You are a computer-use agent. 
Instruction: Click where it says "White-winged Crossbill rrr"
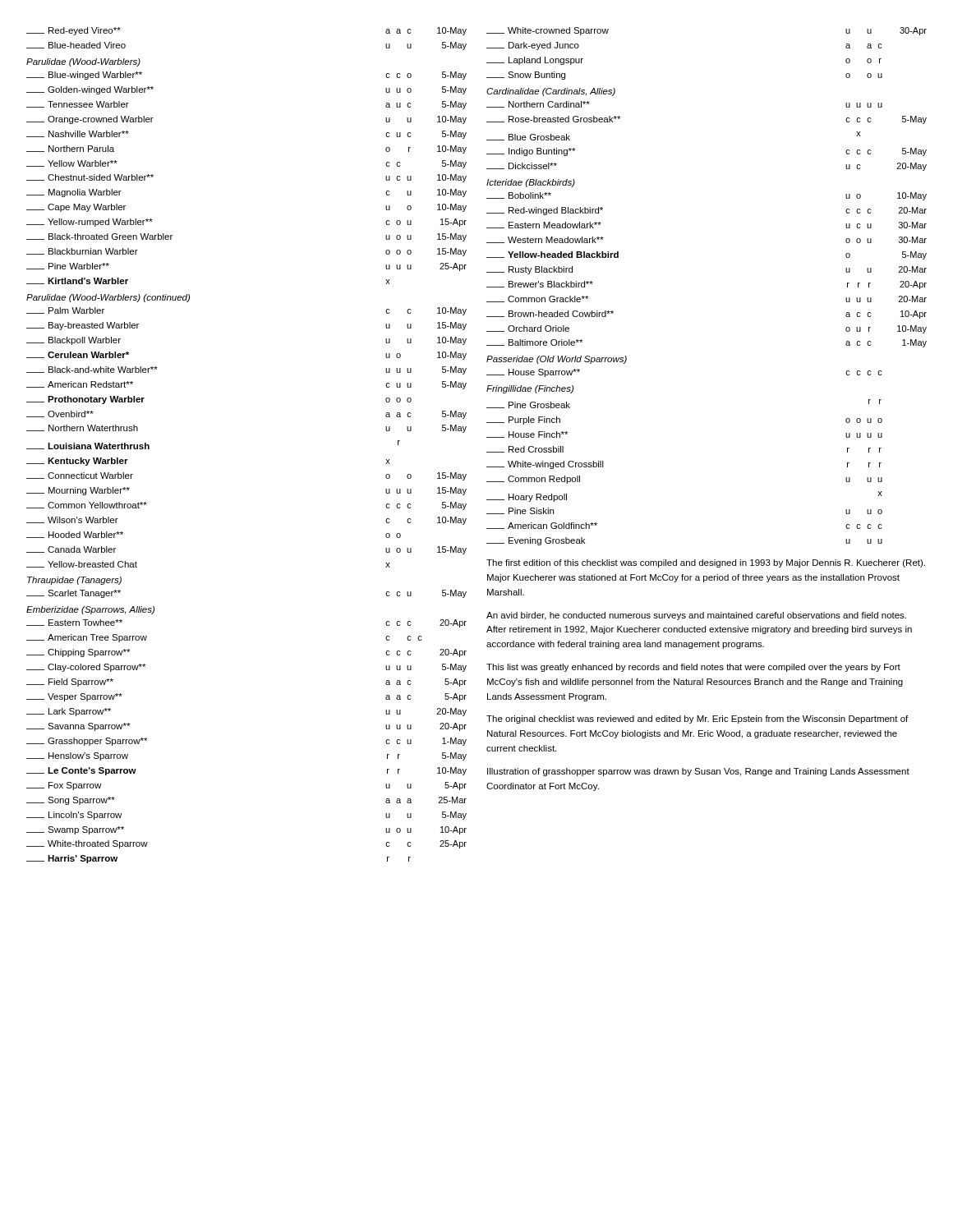pyautogui.click(x=559, y=464)
